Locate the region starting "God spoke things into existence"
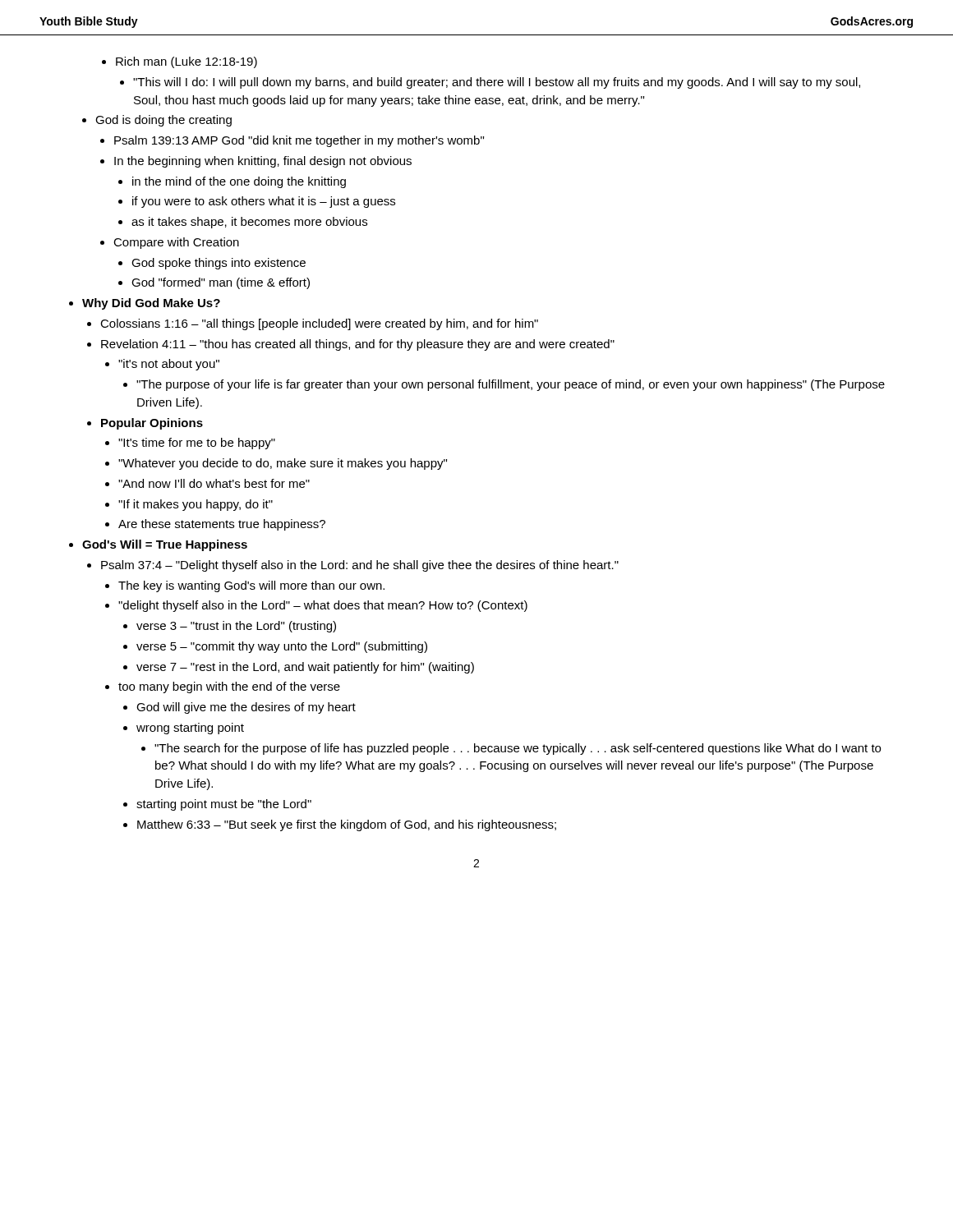The width and height of the screenshot is (953, 1232). [x=219, y=262]
